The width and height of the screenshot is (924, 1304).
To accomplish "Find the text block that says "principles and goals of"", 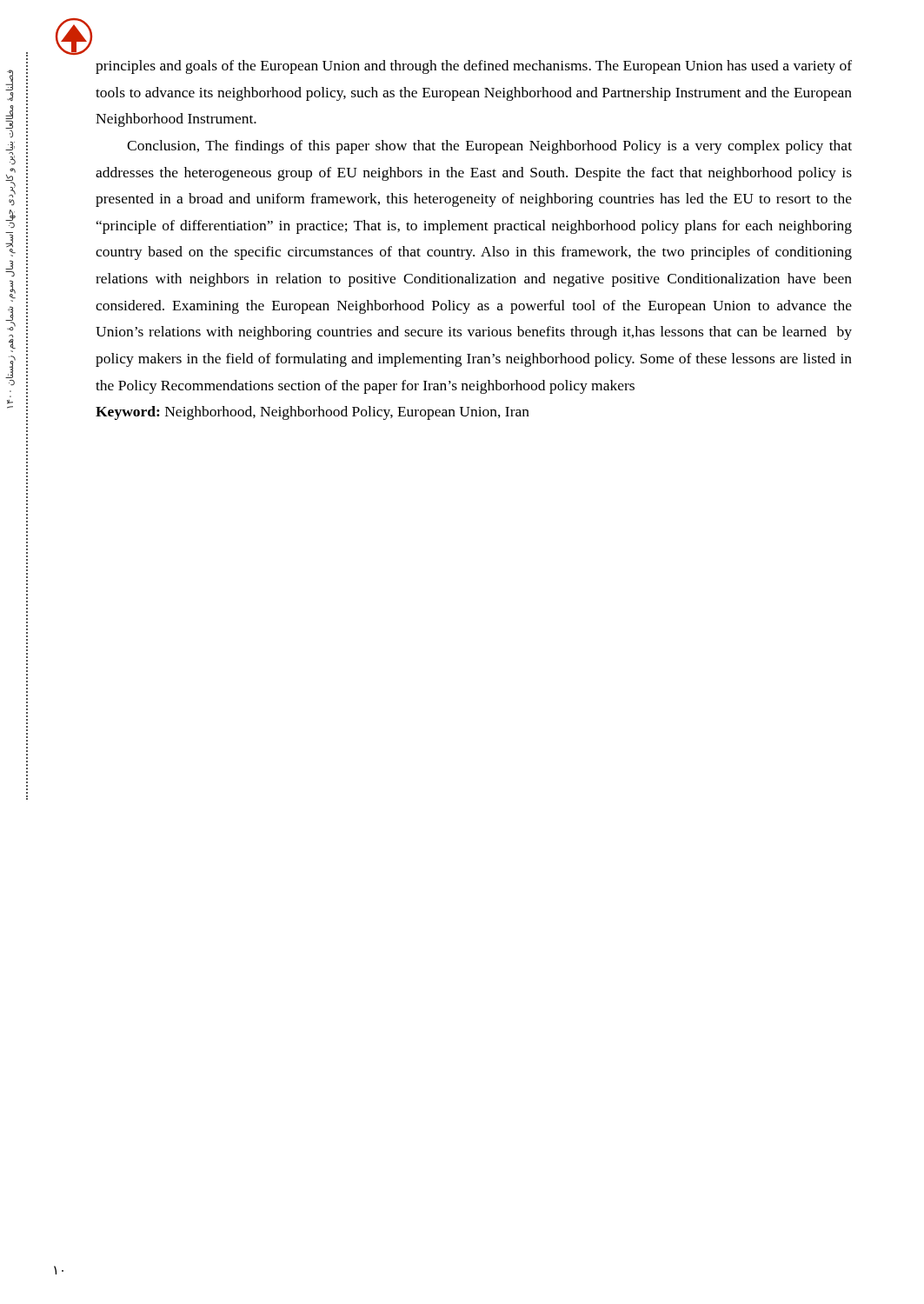I will 474,239.
